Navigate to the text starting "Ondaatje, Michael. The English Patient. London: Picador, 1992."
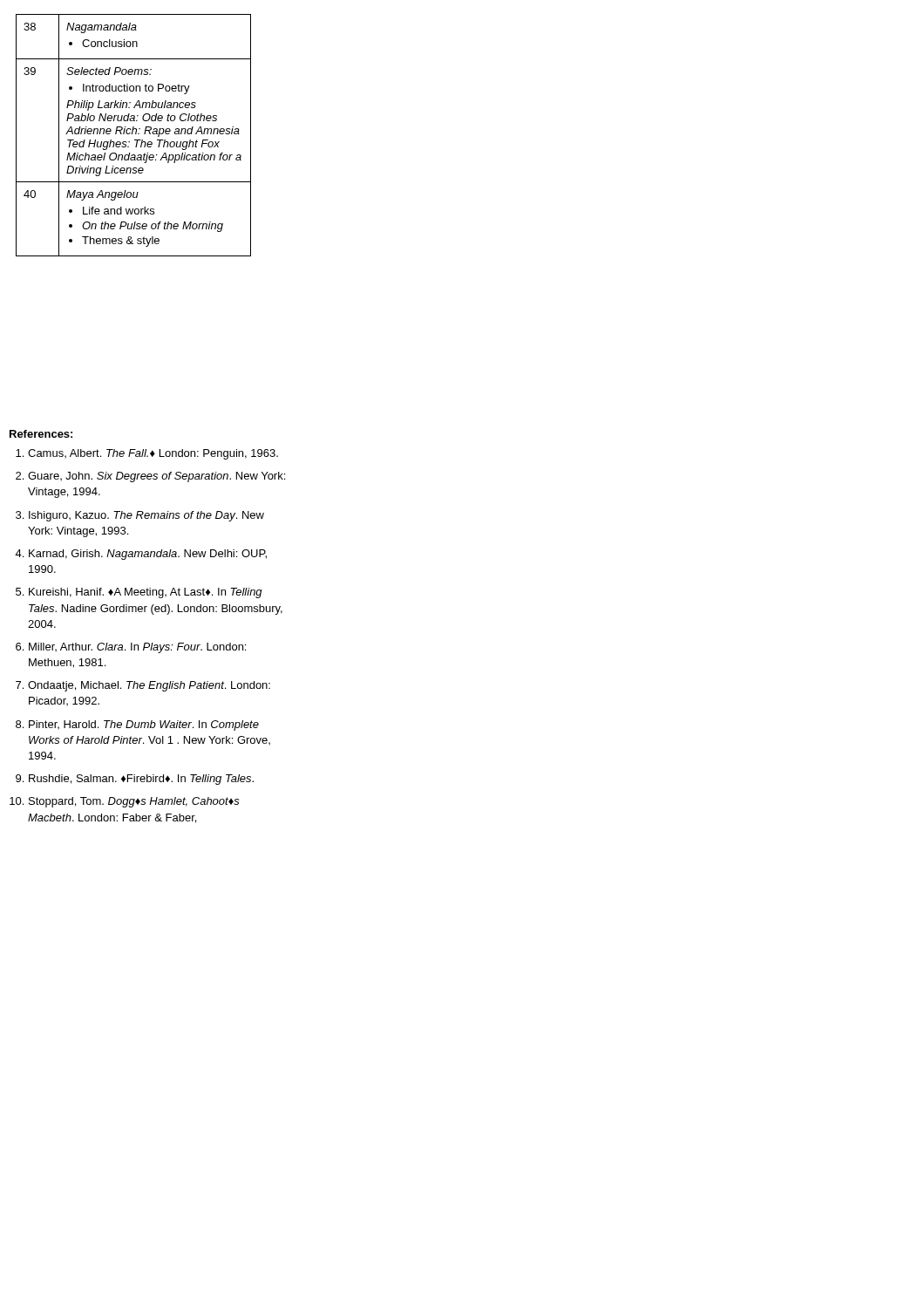 (x=150, y=693)
